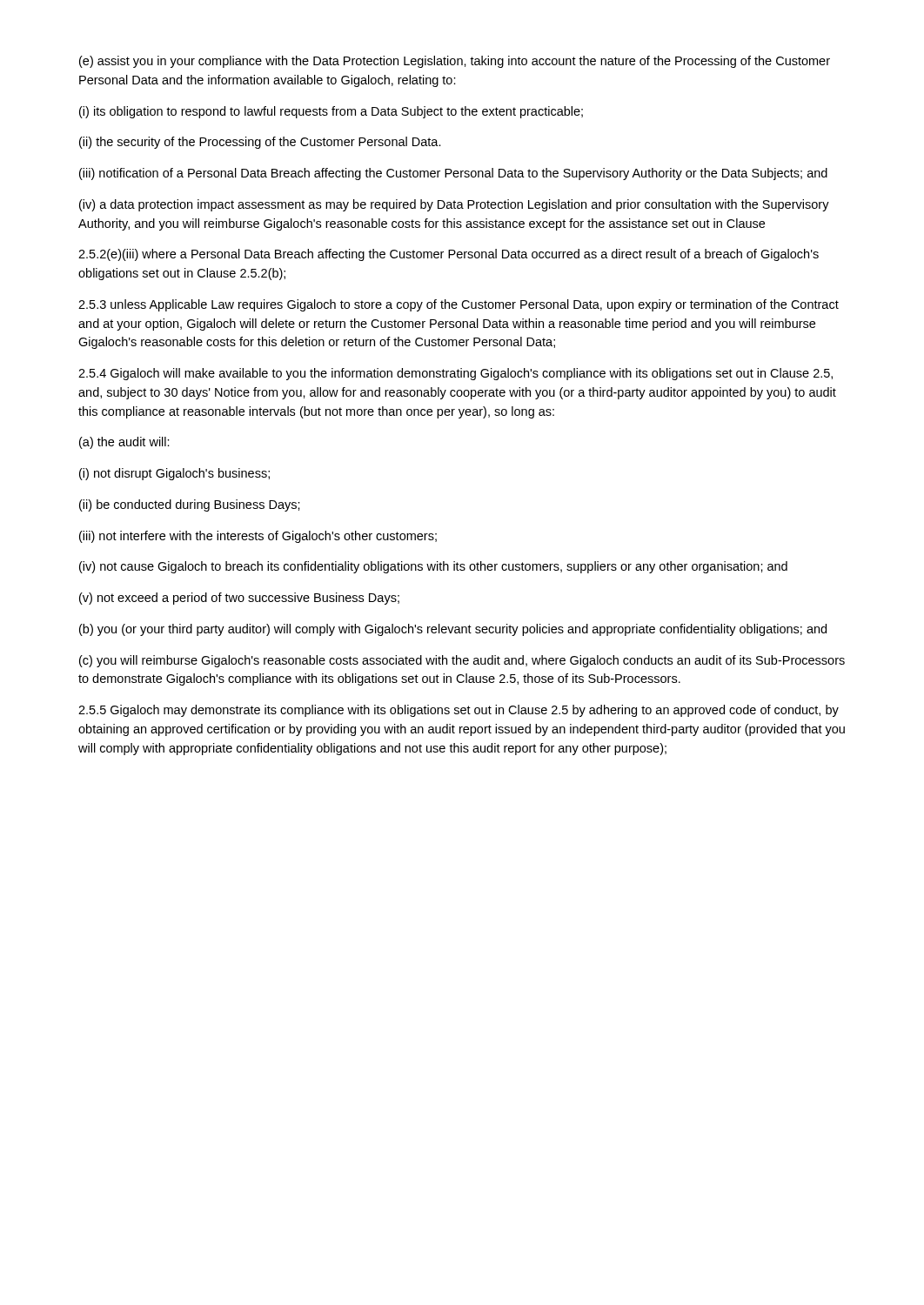
Task: Click where it says "(i) not disrupt Gigaloch's business;"
Action: pyautogui.click(x=174, y=473)
